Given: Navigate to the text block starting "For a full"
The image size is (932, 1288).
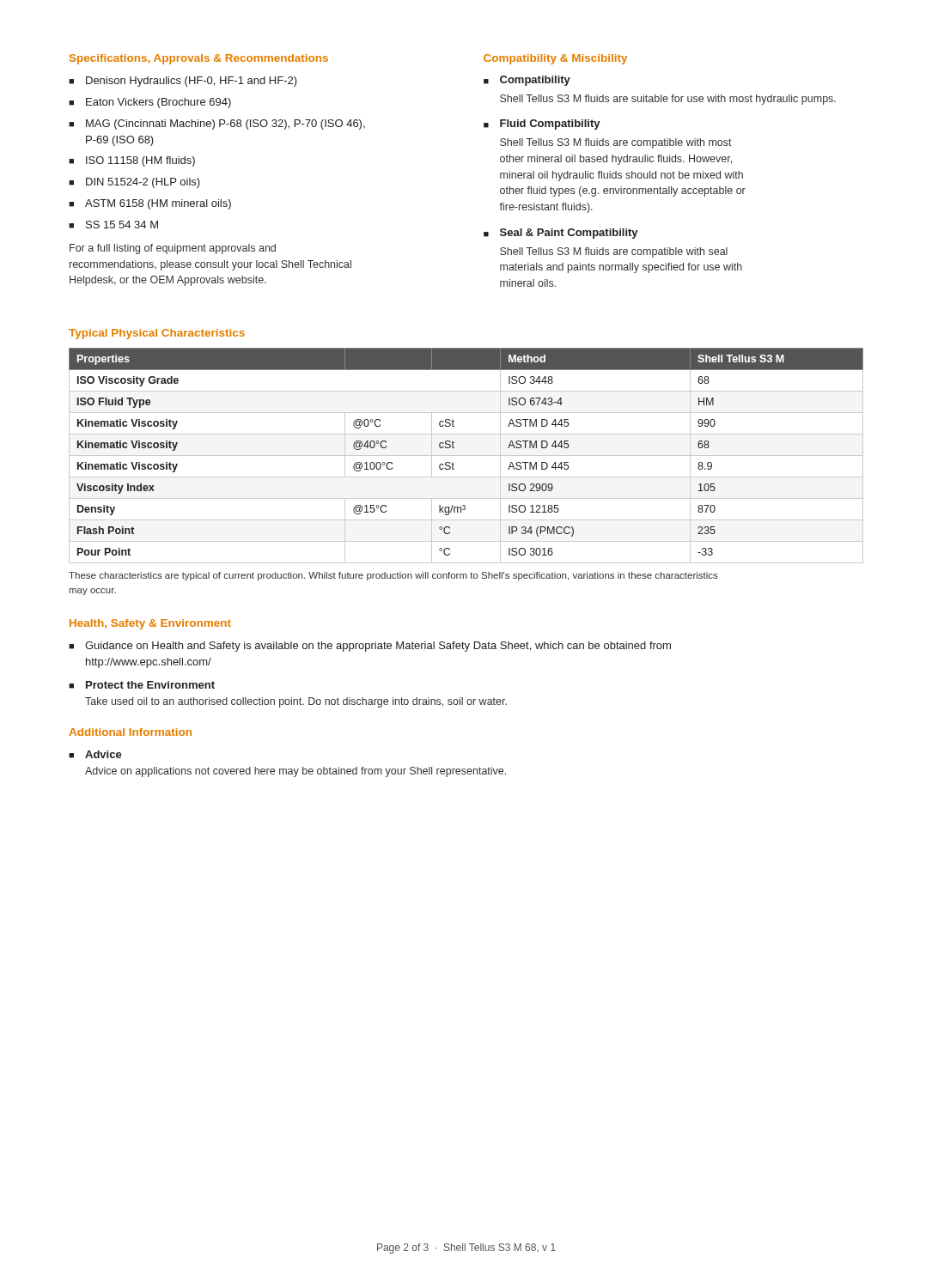Looking at the screenshot, I should (210, 264).
